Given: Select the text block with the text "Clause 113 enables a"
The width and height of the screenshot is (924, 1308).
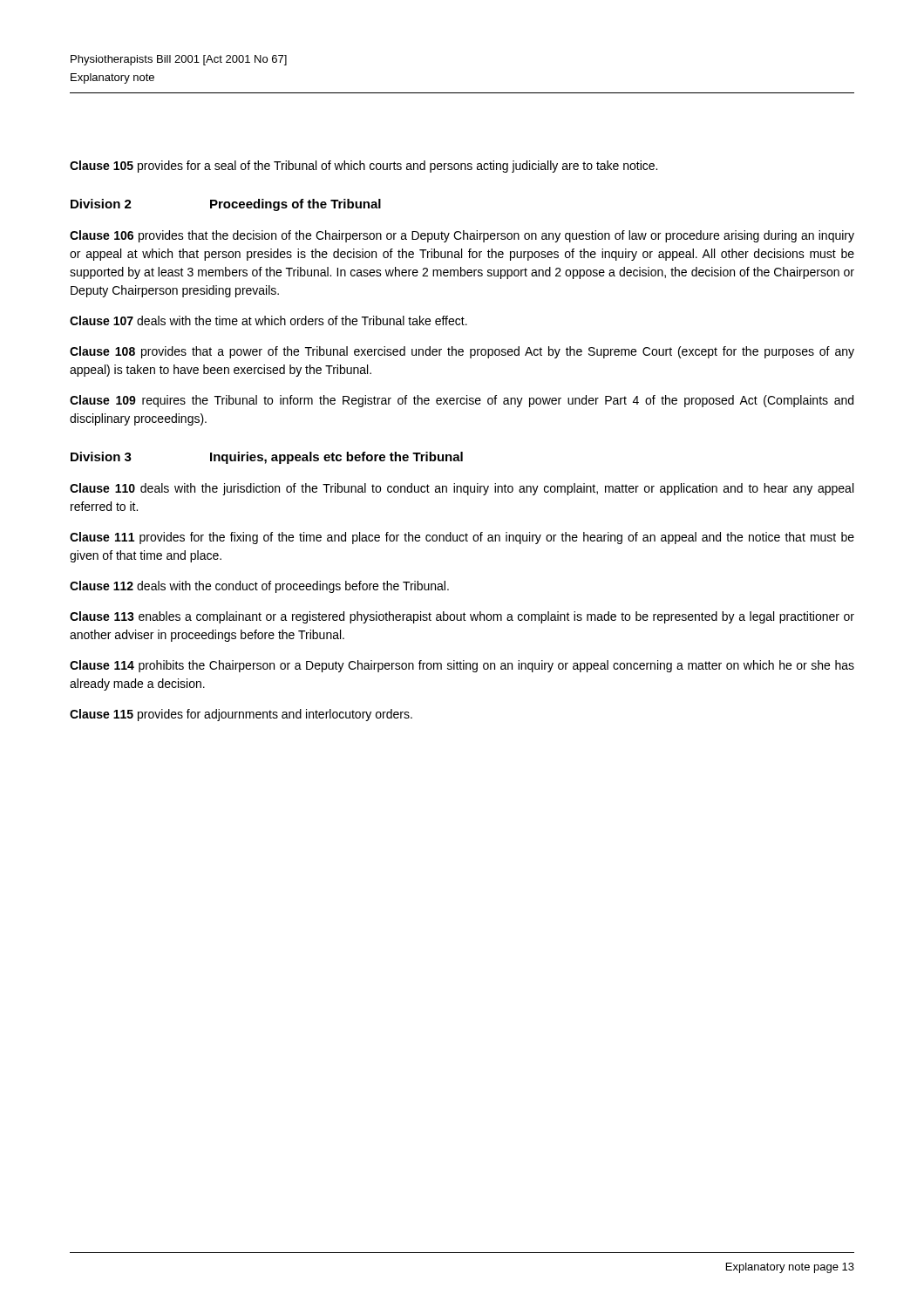Looking at the screenshot, I should click(462, 626).
